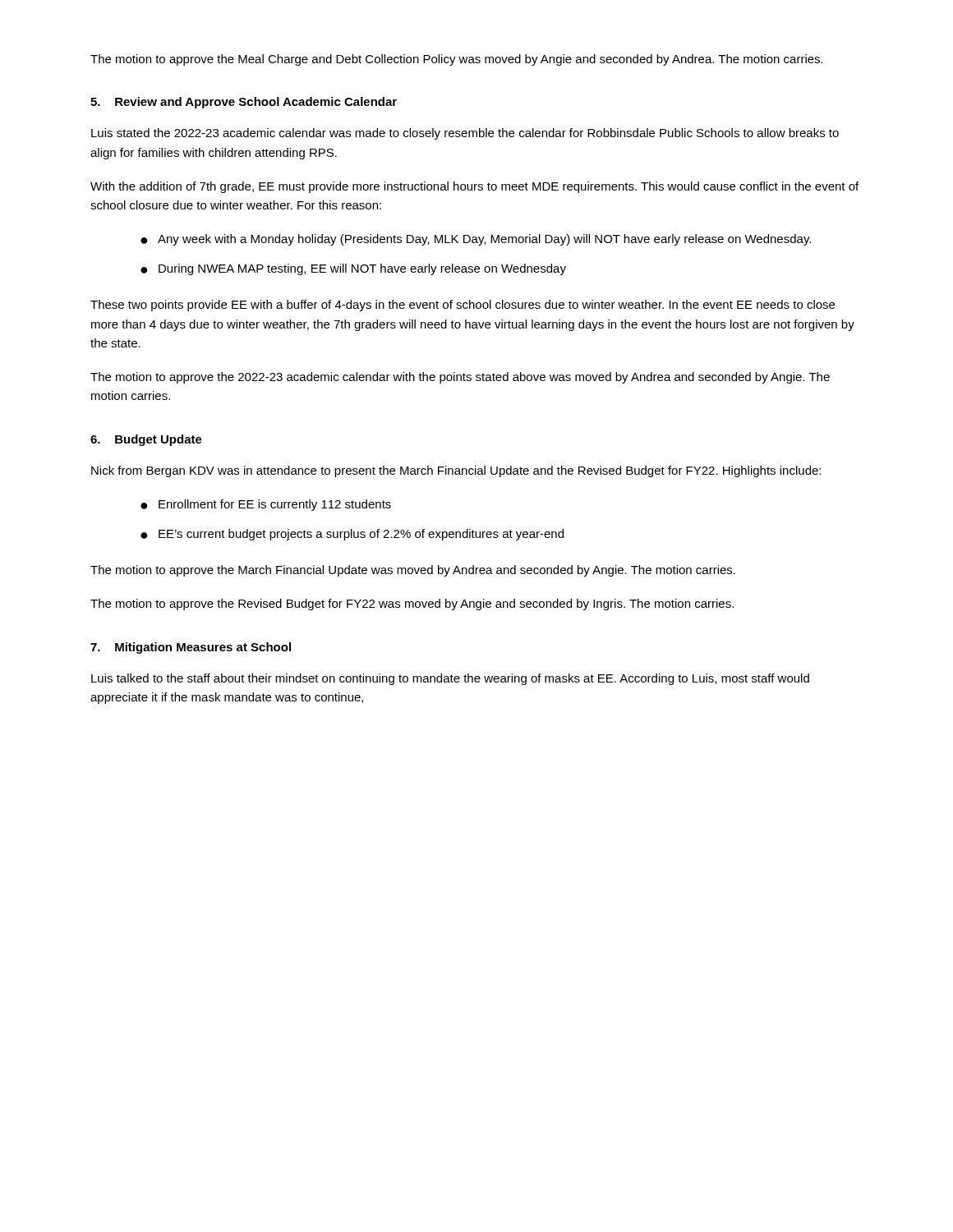This screenshot has height=1232, width=953.
Task: Locate the text starting "These two points provide EE with a buffer"
Action: [x=472, y=324]
